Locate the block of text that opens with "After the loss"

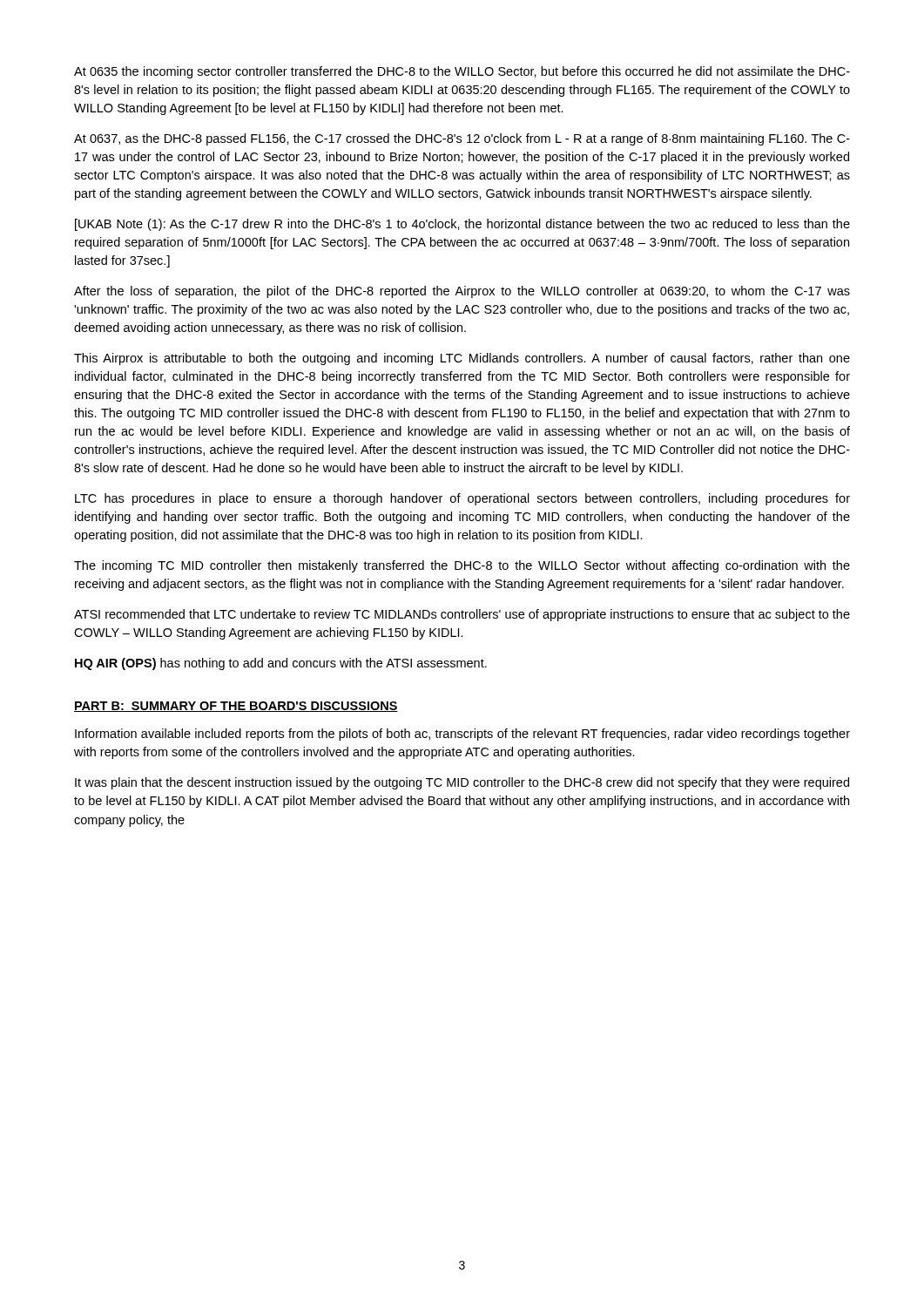462,309
